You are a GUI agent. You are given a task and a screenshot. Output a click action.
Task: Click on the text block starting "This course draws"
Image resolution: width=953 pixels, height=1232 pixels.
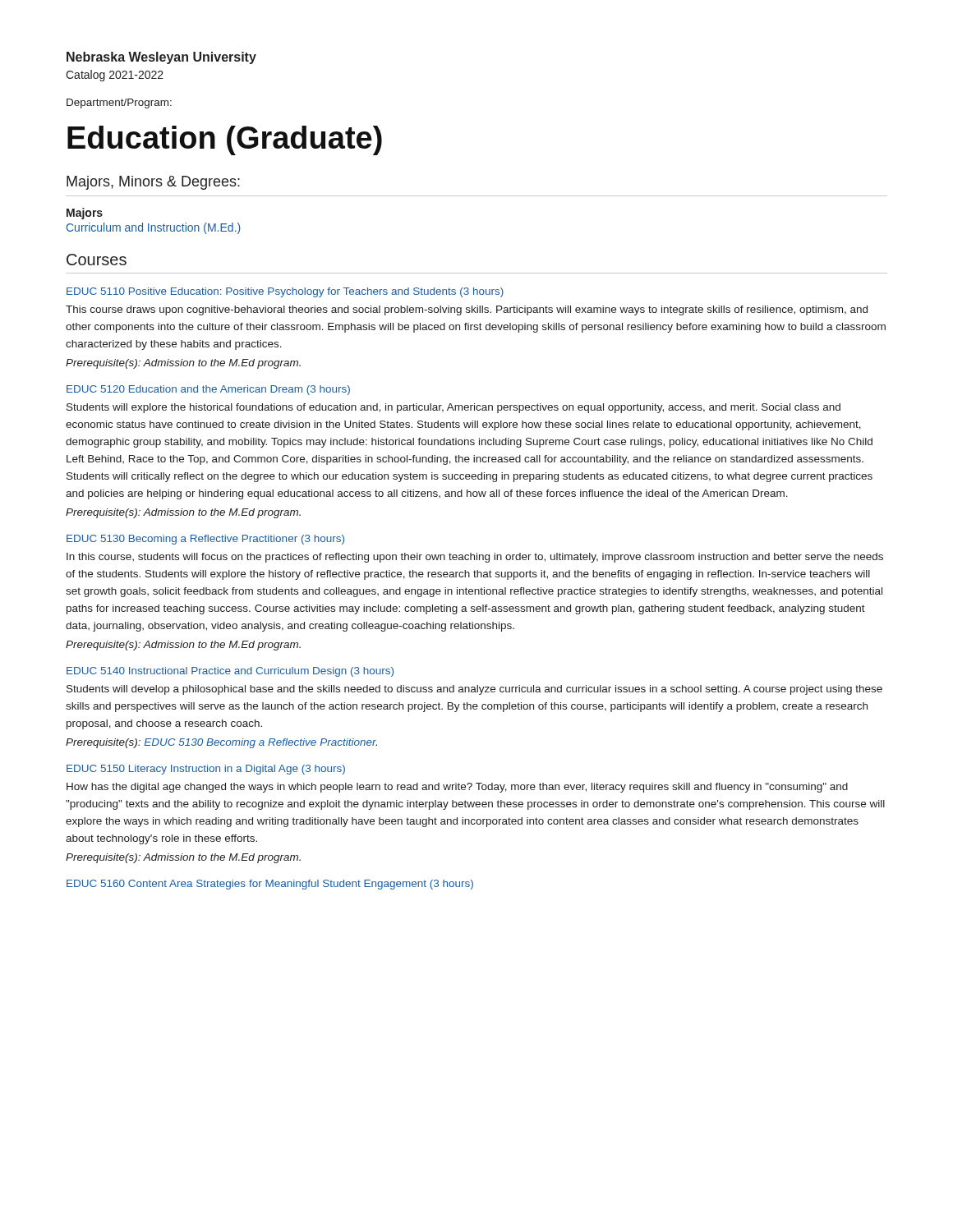click(476, 327)
